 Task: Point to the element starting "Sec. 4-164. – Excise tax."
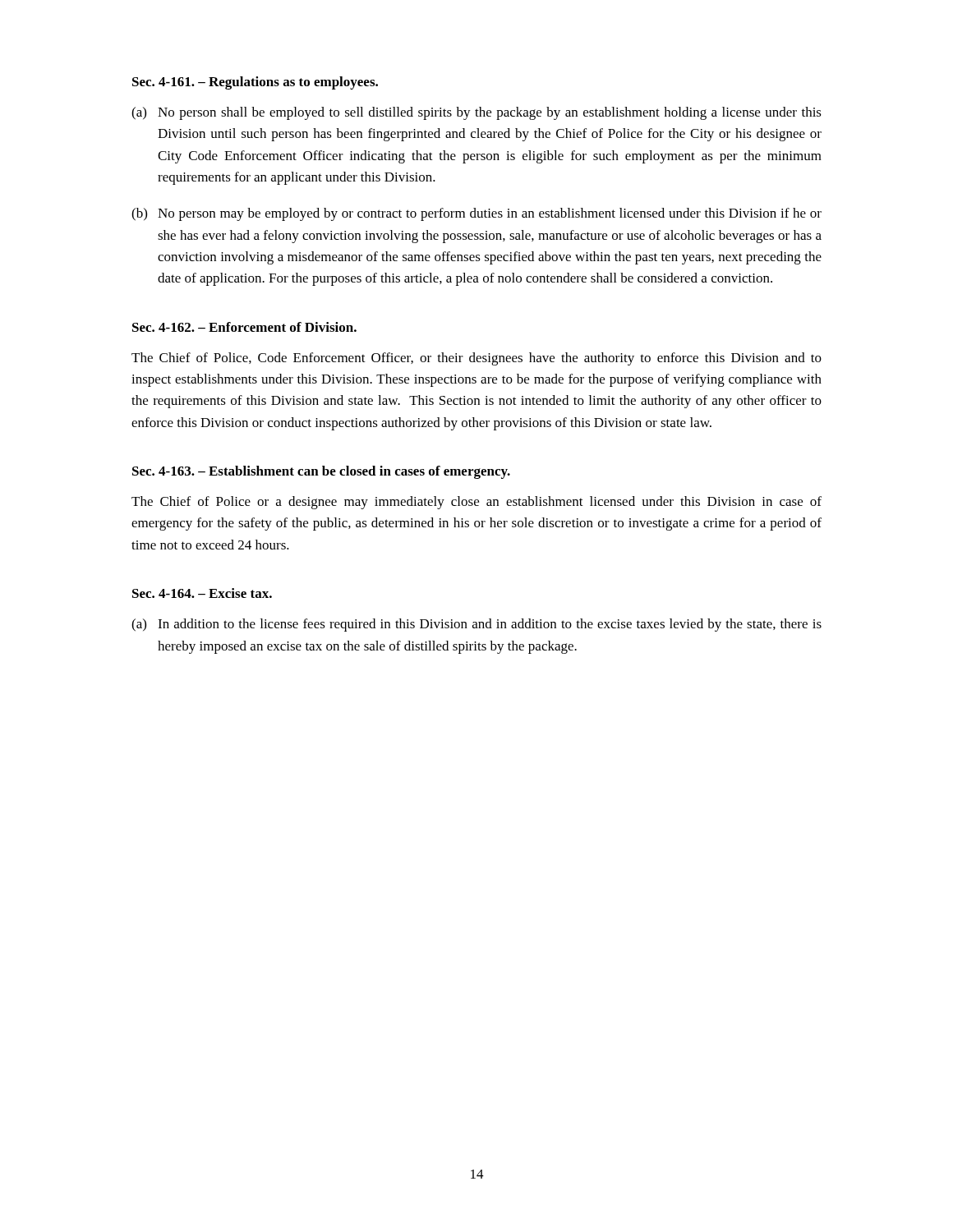tap(202, 594)
